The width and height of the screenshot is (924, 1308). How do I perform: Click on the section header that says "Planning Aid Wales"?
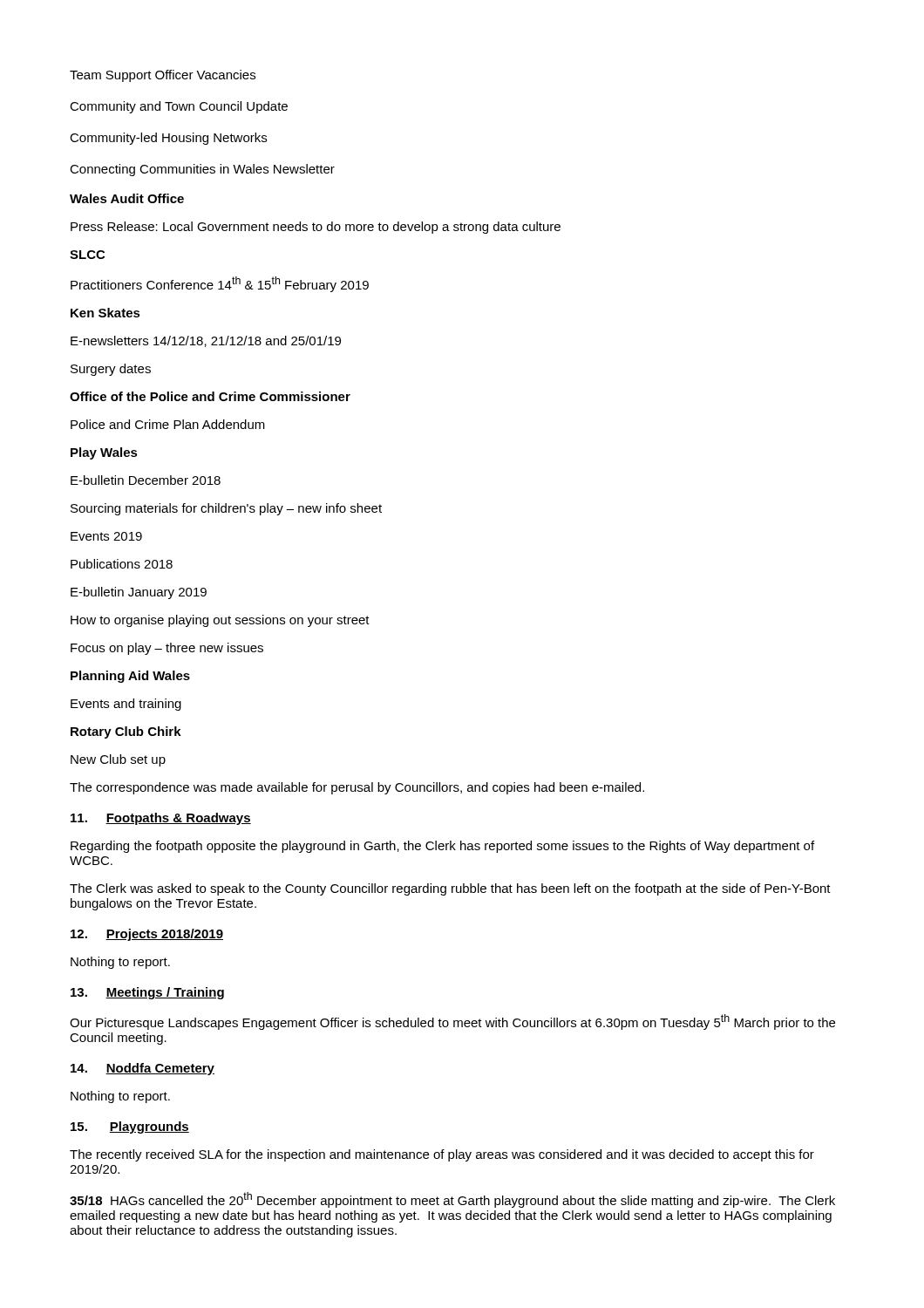pos(130,675)
